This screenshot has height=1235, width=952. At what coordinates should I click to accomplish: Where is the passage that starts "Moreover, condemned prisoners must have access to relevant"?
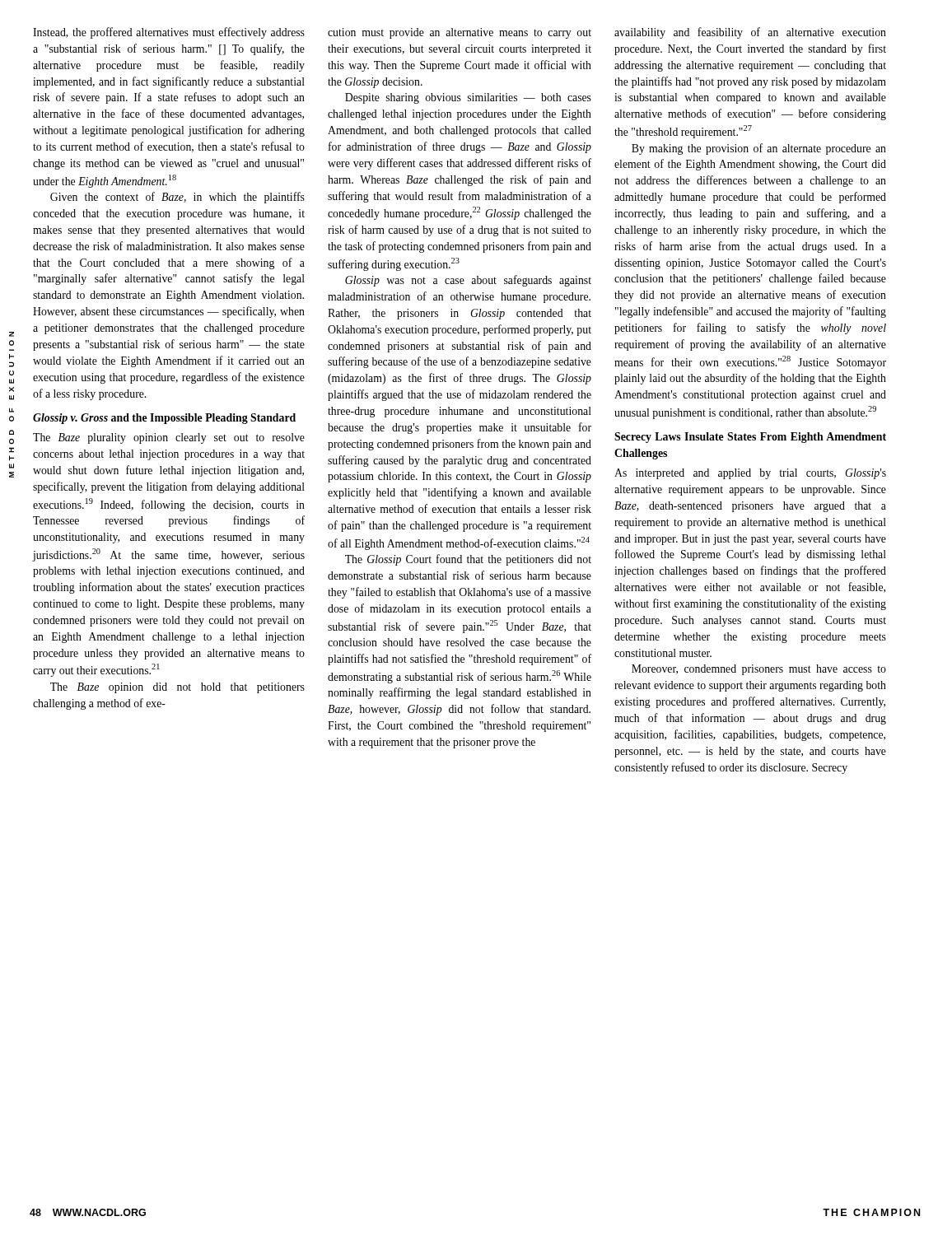point(750,719)
